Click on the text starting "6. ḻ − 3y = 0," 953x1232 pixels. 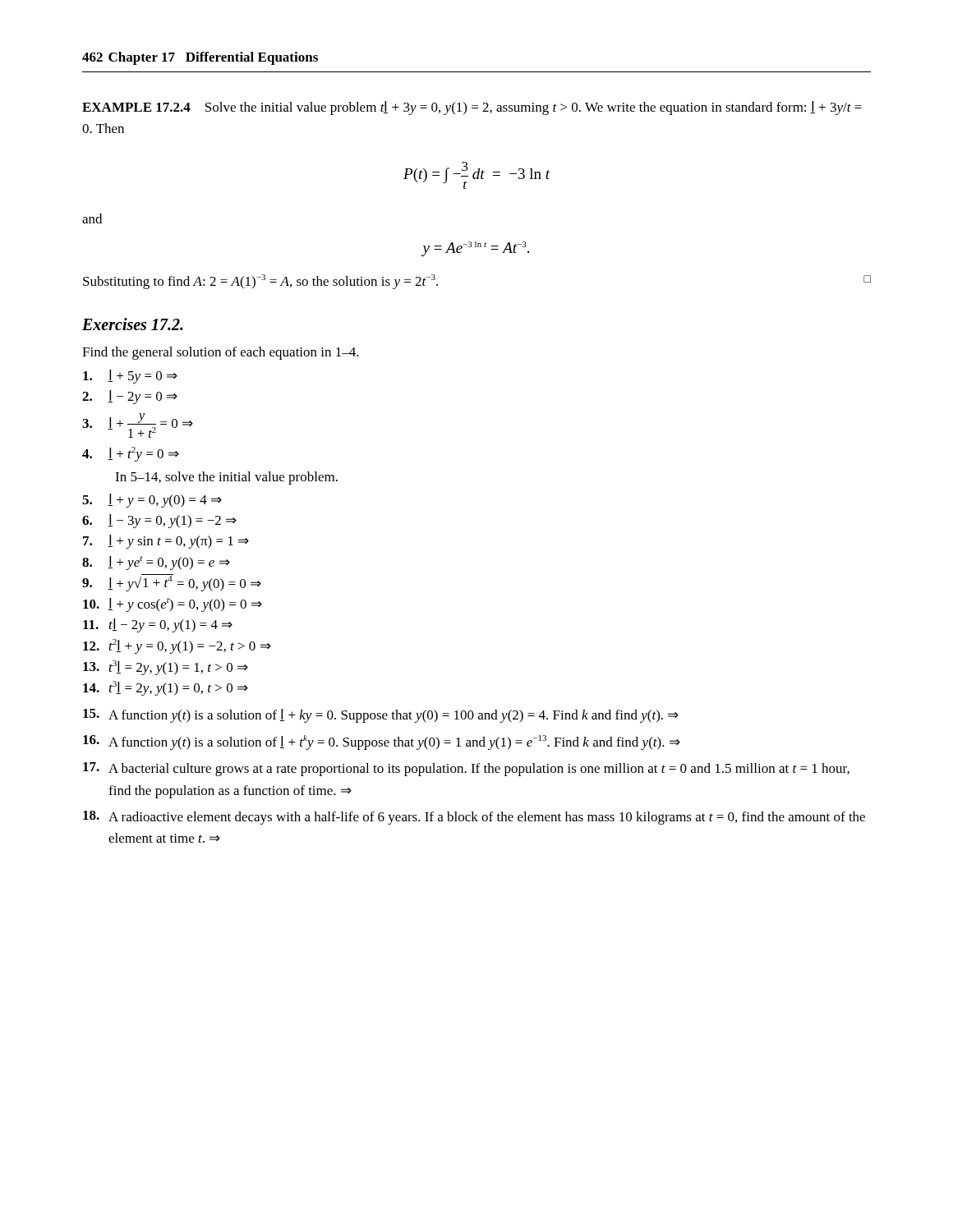(x=159, y=520)
